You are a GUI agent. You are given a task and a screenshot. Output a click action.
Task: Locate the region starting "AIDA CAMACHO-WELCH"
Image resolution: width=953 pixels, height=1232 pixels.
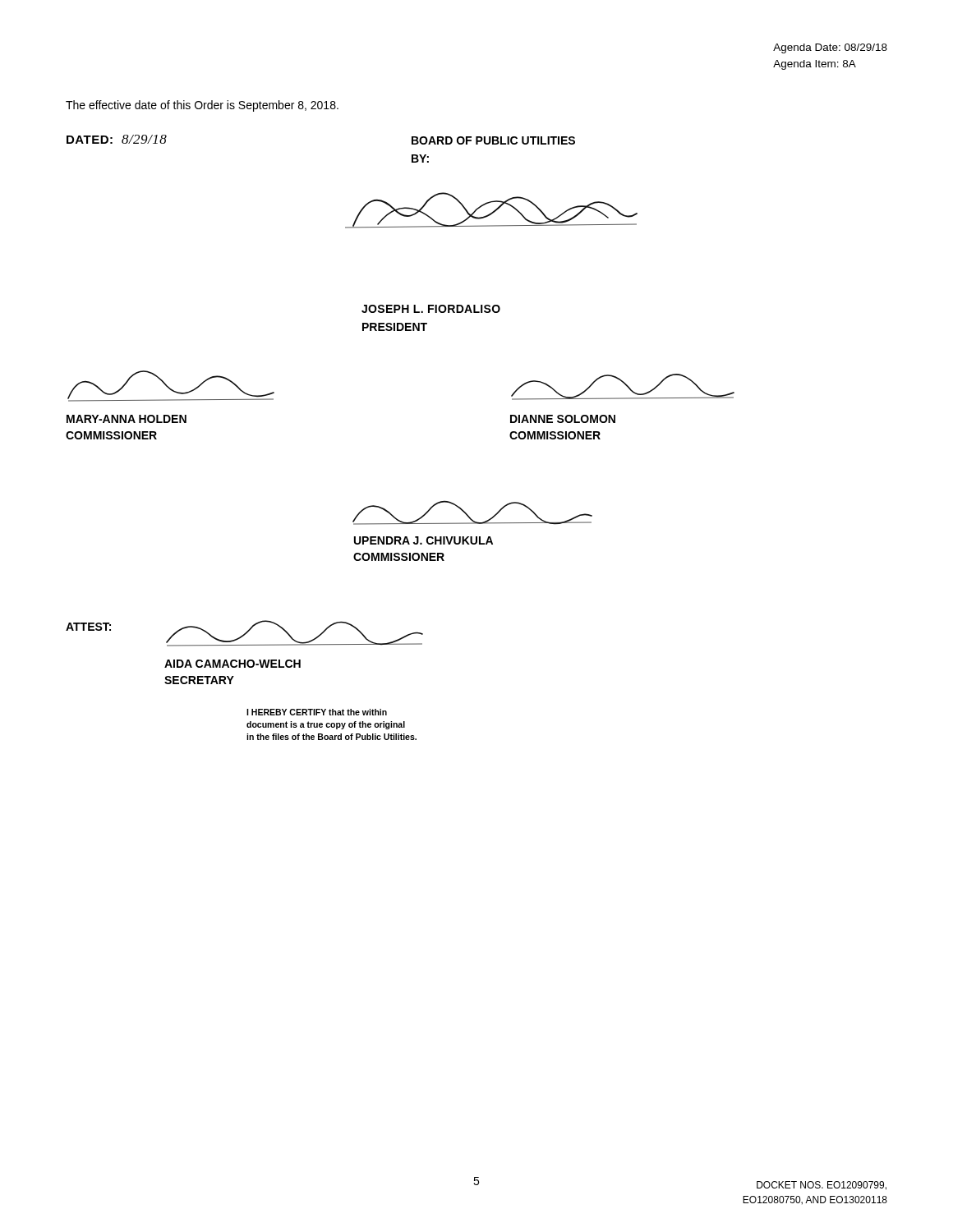tap(233, 664)
